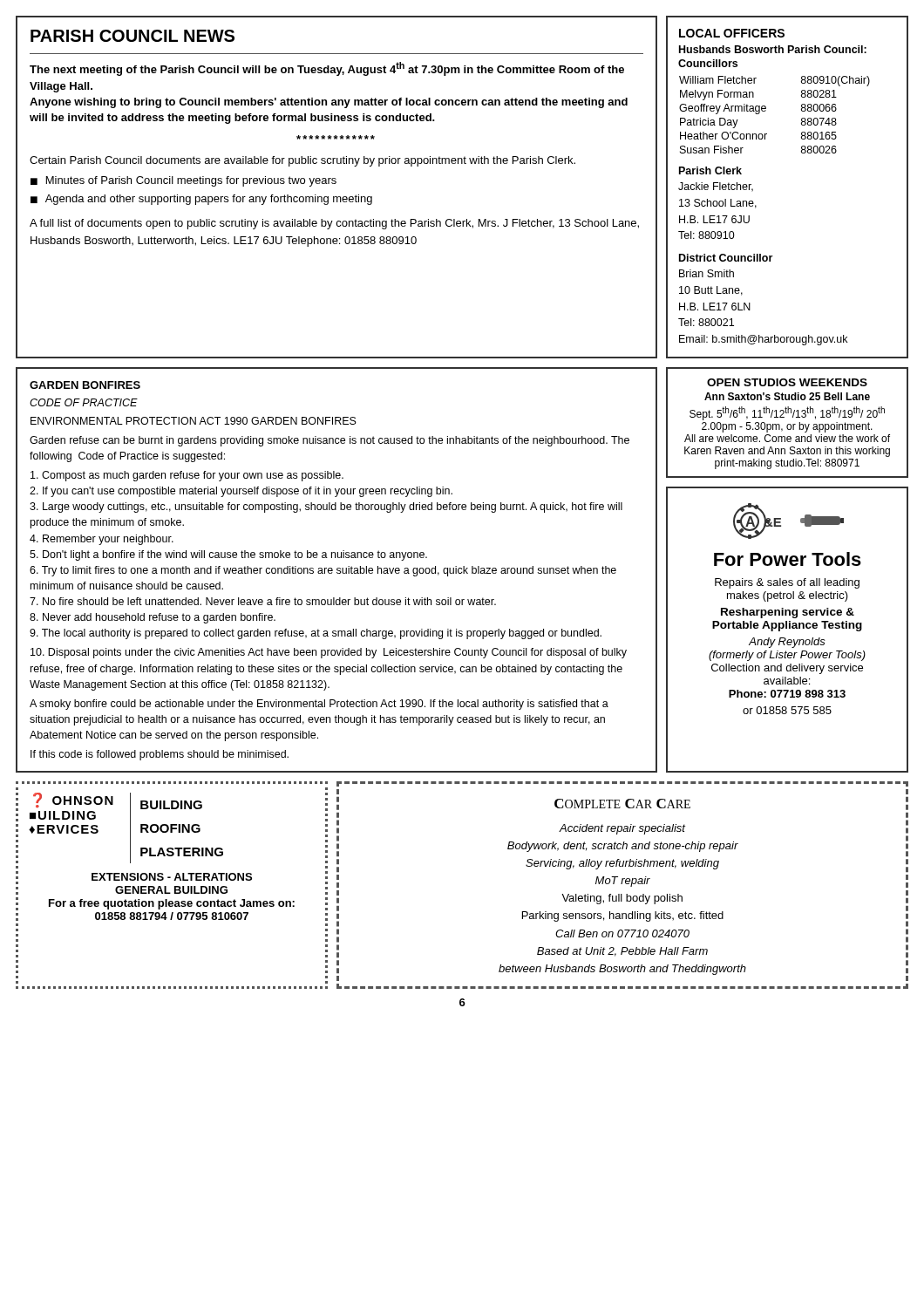Where is the passage that starts "Garden refuse can"?
The width and height of the screenshot is (924, 1308).
(330, 448)
